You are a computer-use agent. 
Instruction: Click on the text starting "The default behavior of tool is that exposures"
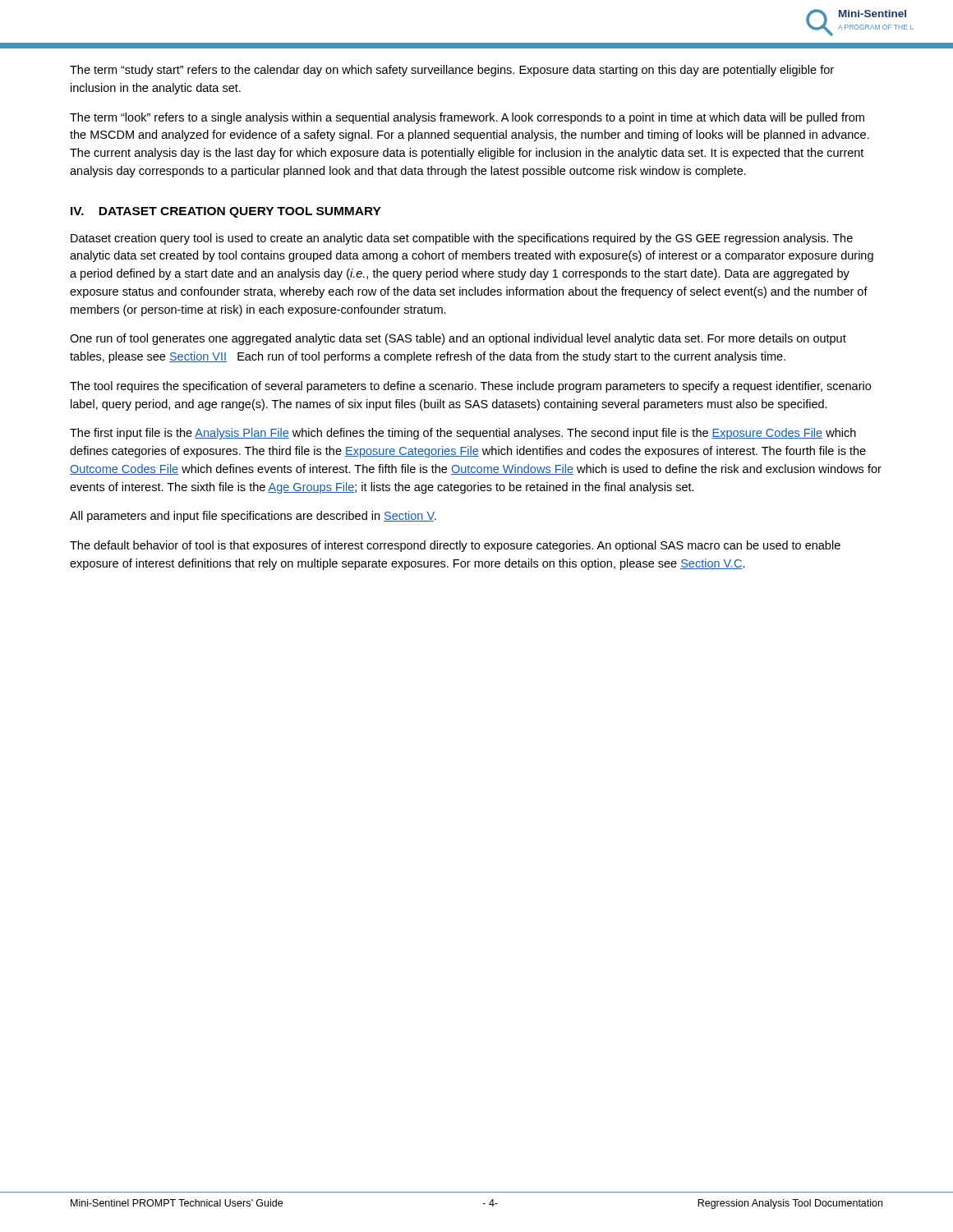tap(476, 555)
